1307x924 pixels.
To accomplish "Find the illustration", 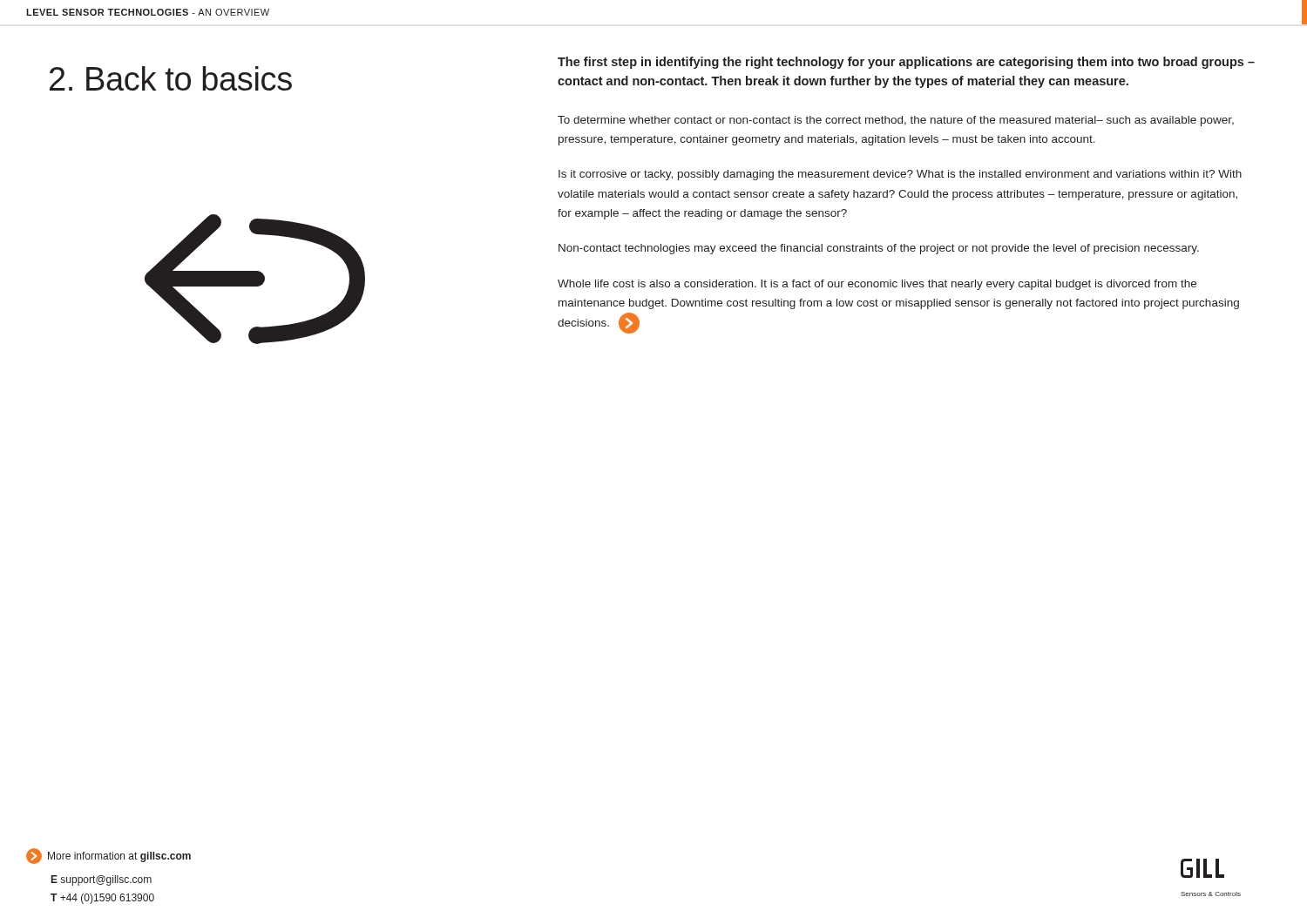I will coord(253,270).
